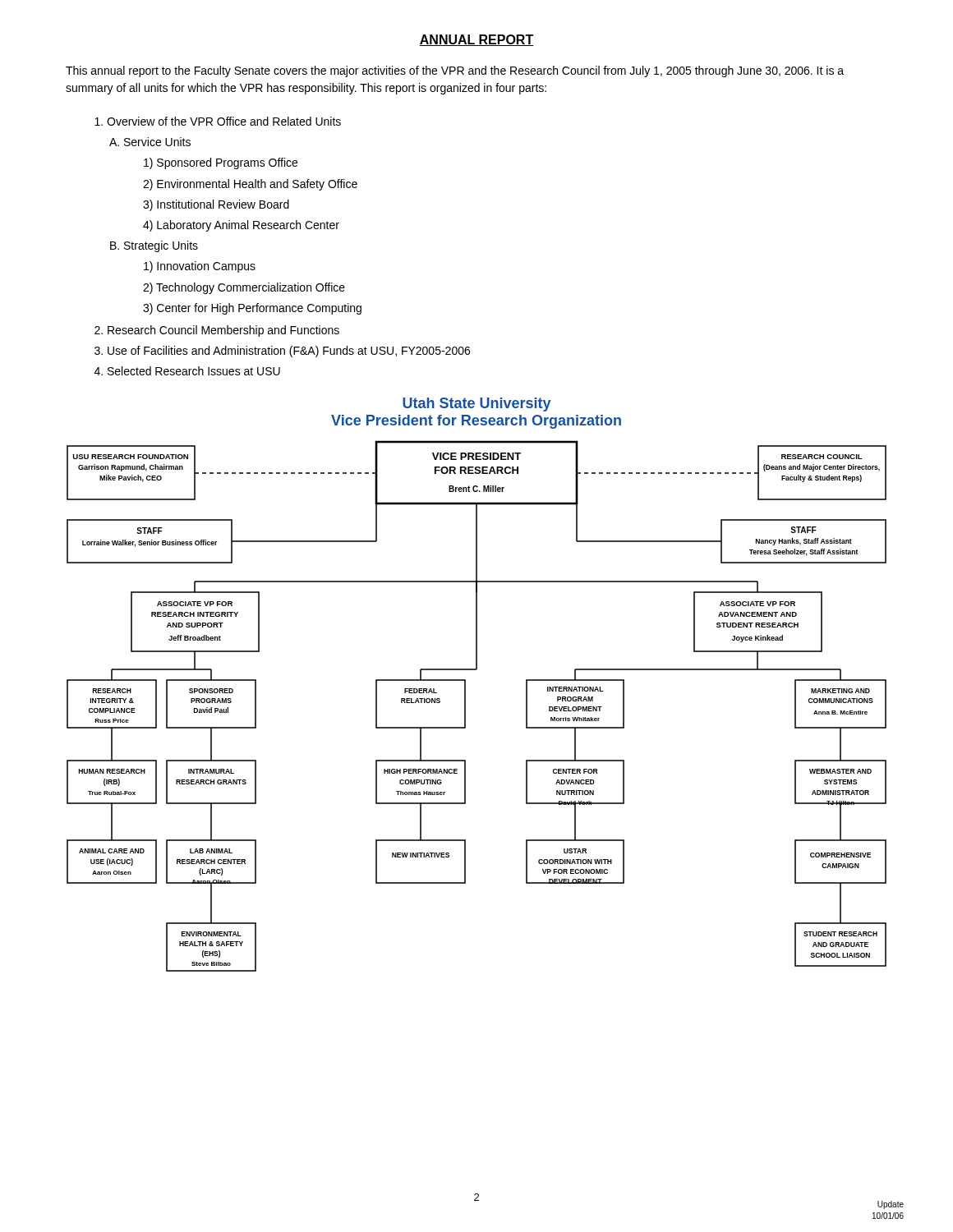Viewport: 953px width, 1232px height.
Task: Where is the title that starts "Utah State University Vice"?
Action: click(x=476, y=413)
